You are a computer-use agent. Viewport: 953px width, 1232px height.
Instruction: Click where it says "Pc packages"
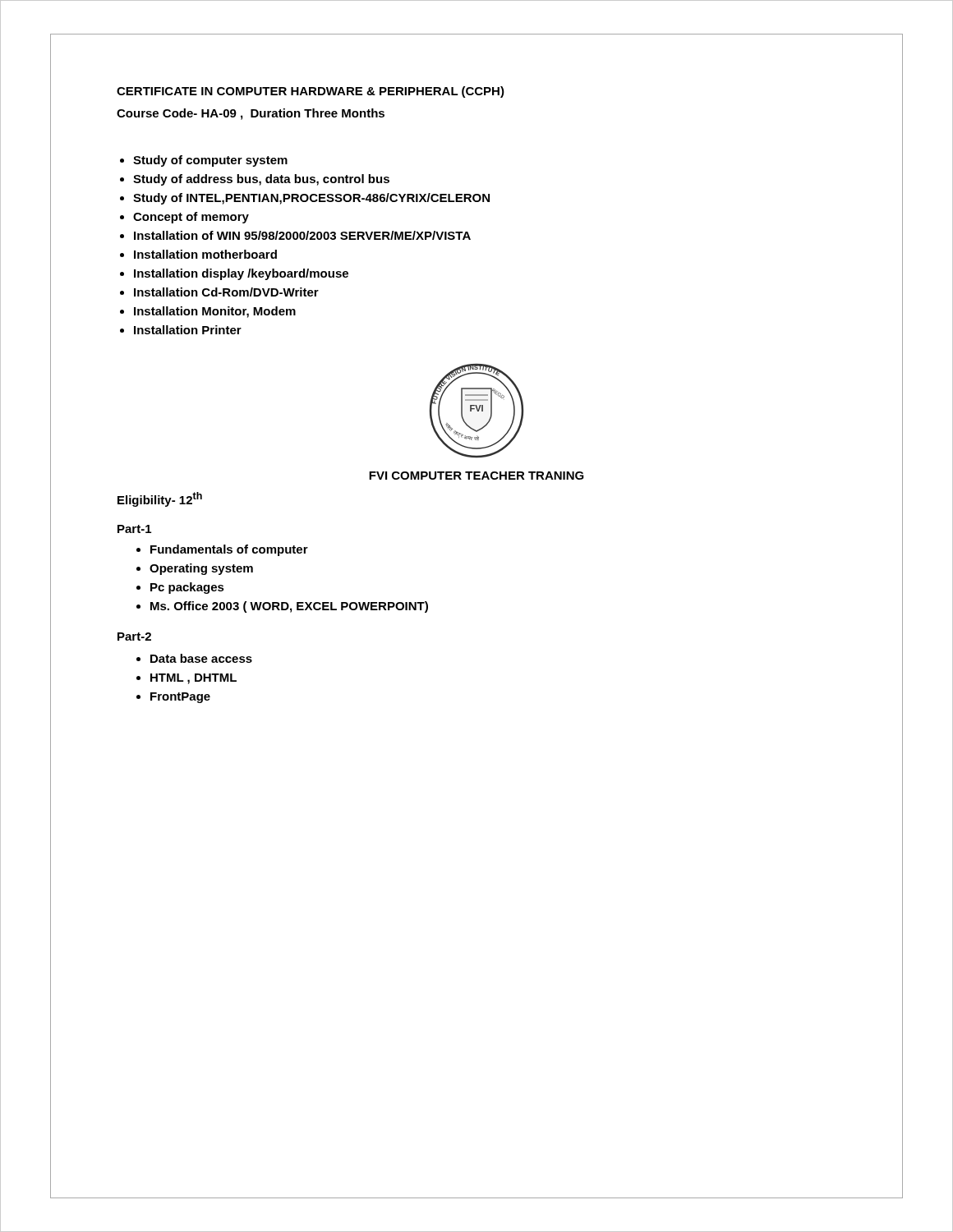tap(187, 587)
